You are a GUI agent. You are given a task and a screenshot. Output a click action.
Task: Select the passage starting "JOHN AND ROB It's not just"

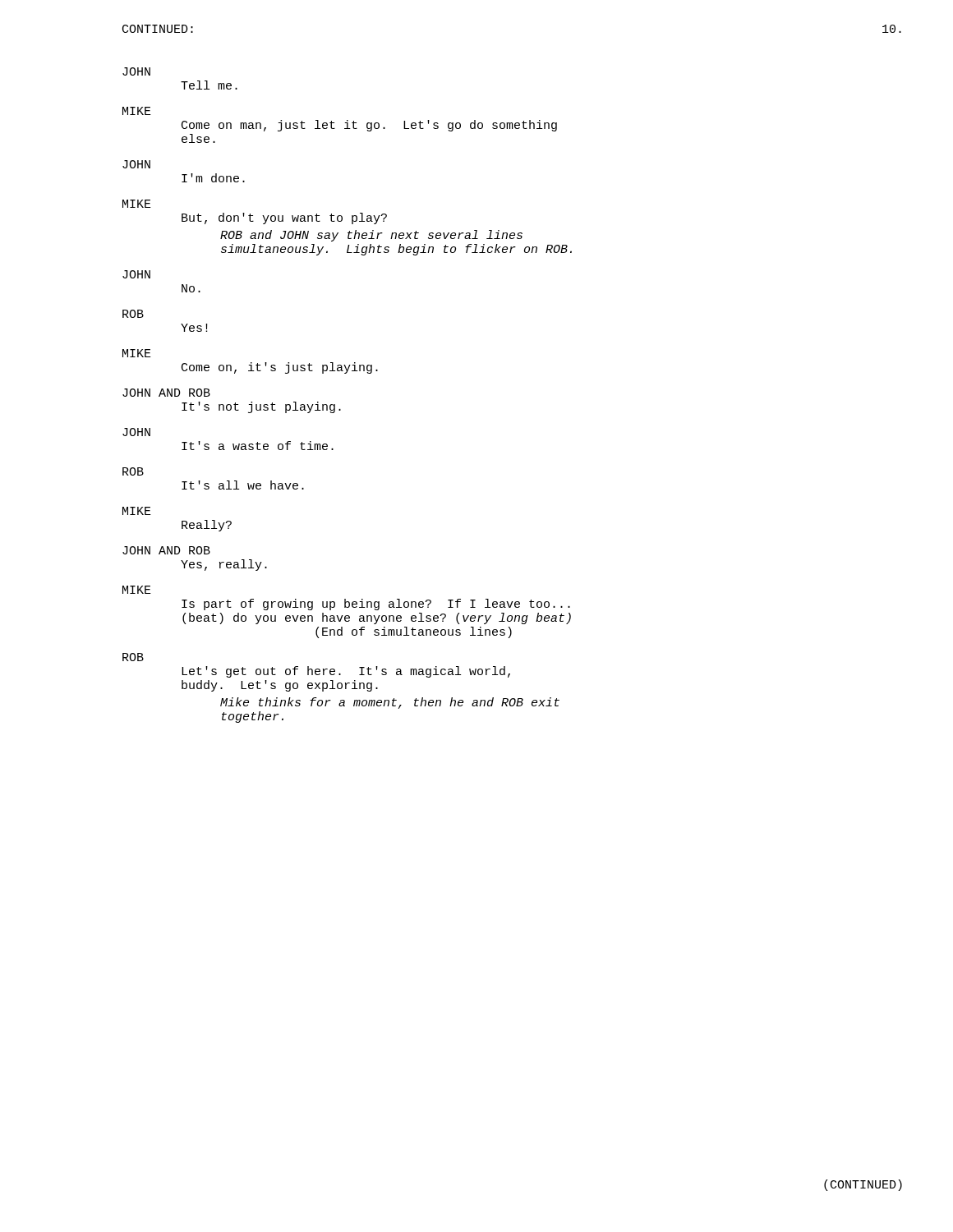click(166, 393)
